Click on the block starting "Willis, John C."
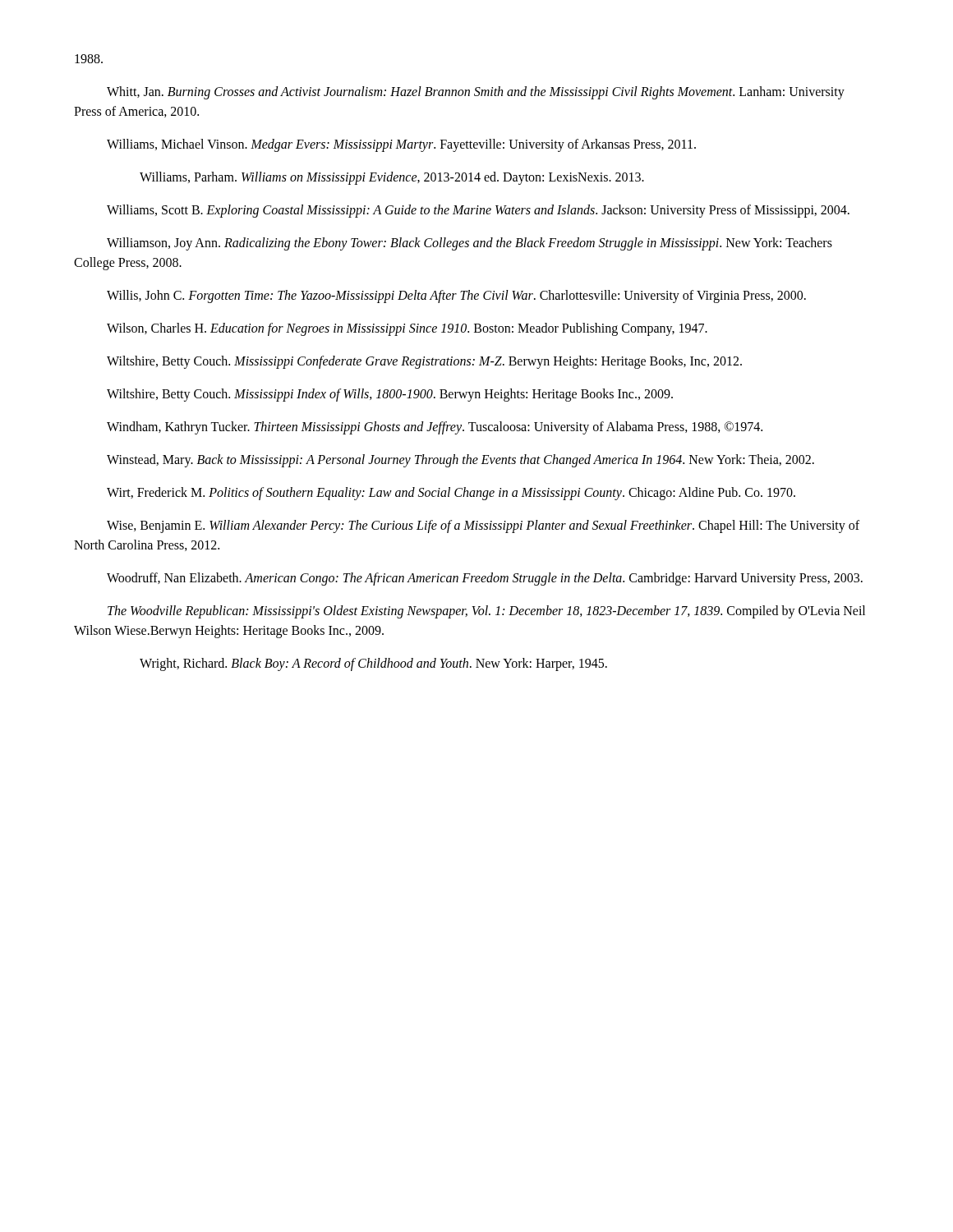 457,295
